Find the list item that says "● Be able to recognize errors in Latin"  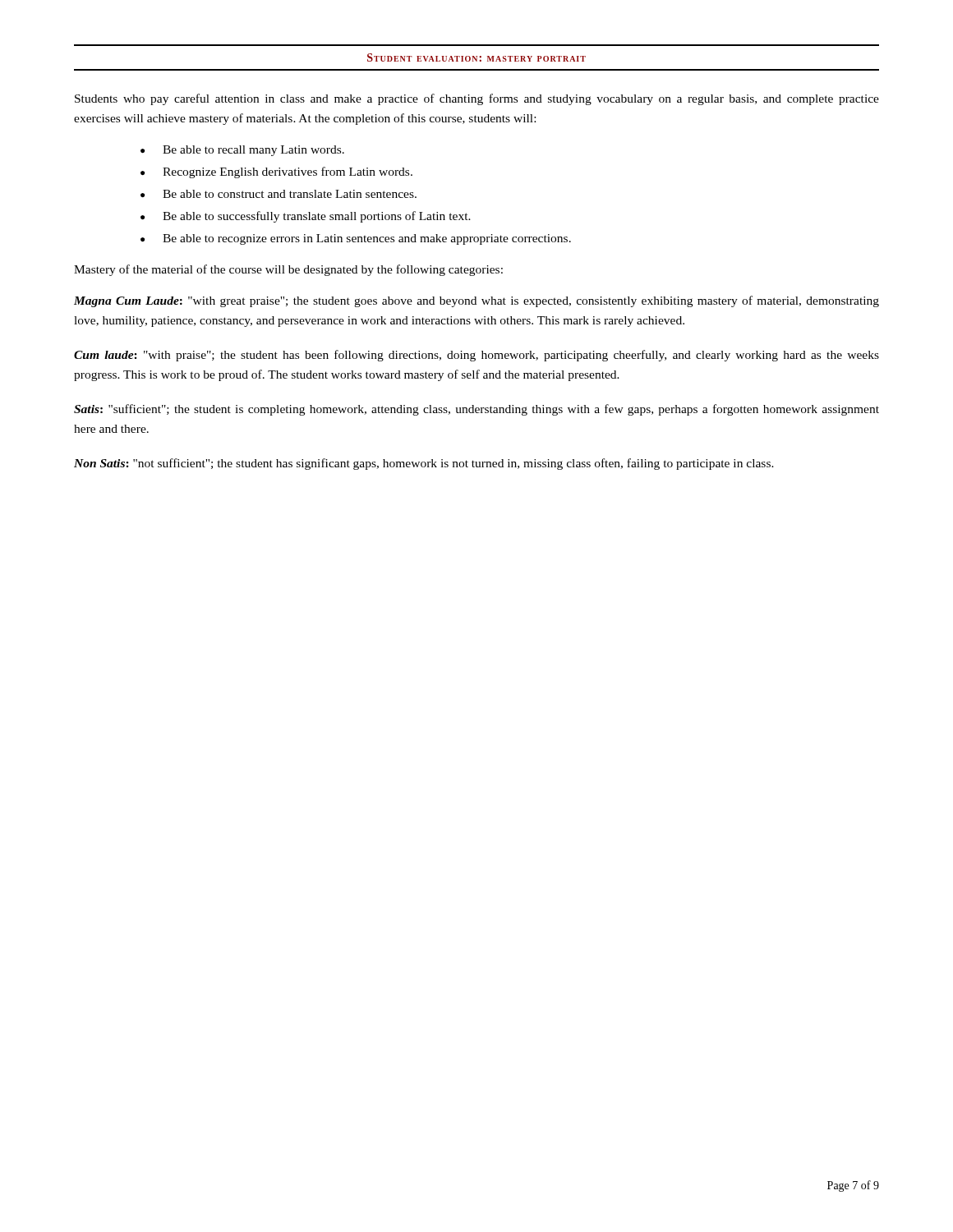coord(356,238)
